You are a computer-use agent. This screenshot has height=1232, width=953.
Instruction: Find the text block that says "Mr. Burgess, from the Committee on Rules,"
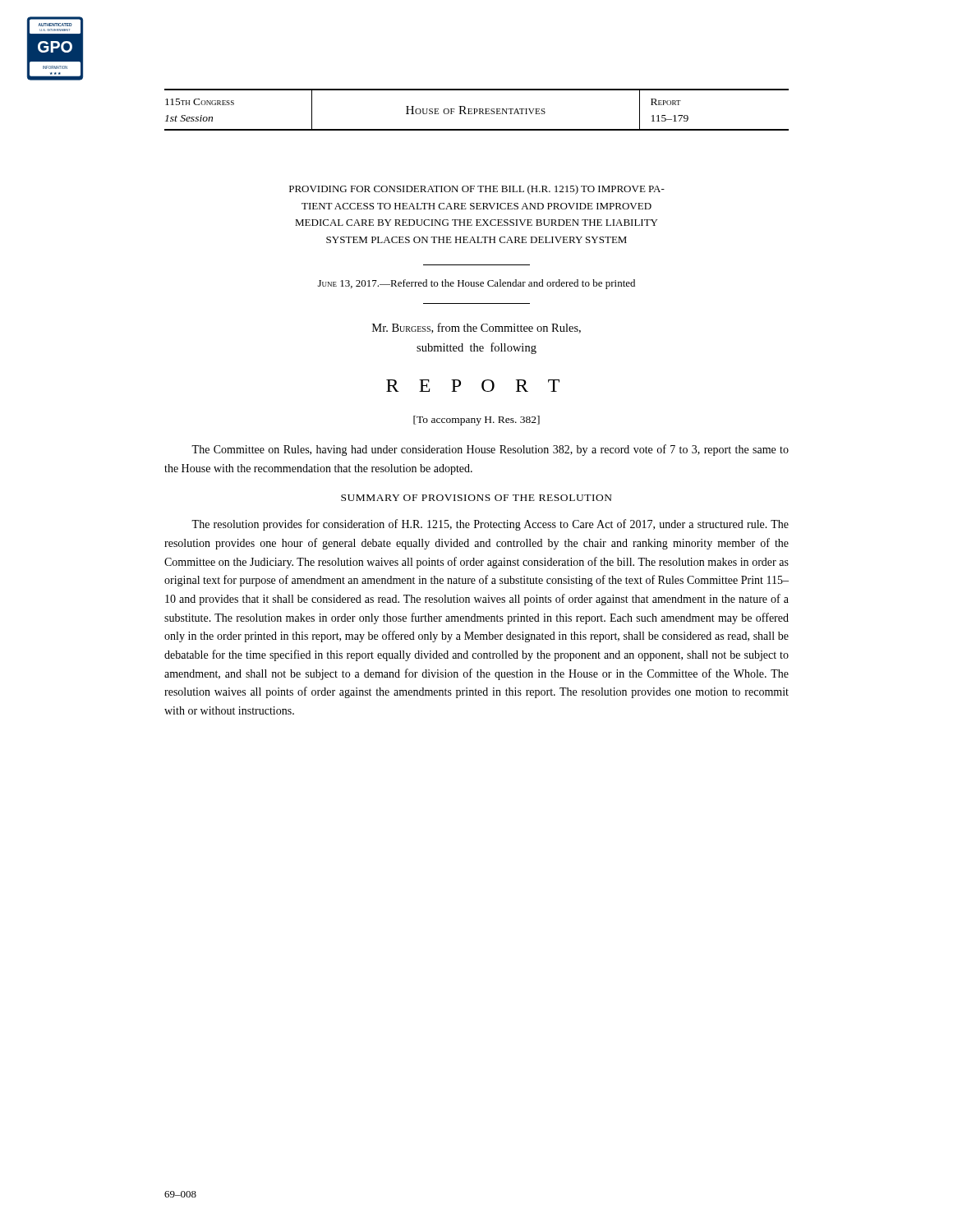476,338
